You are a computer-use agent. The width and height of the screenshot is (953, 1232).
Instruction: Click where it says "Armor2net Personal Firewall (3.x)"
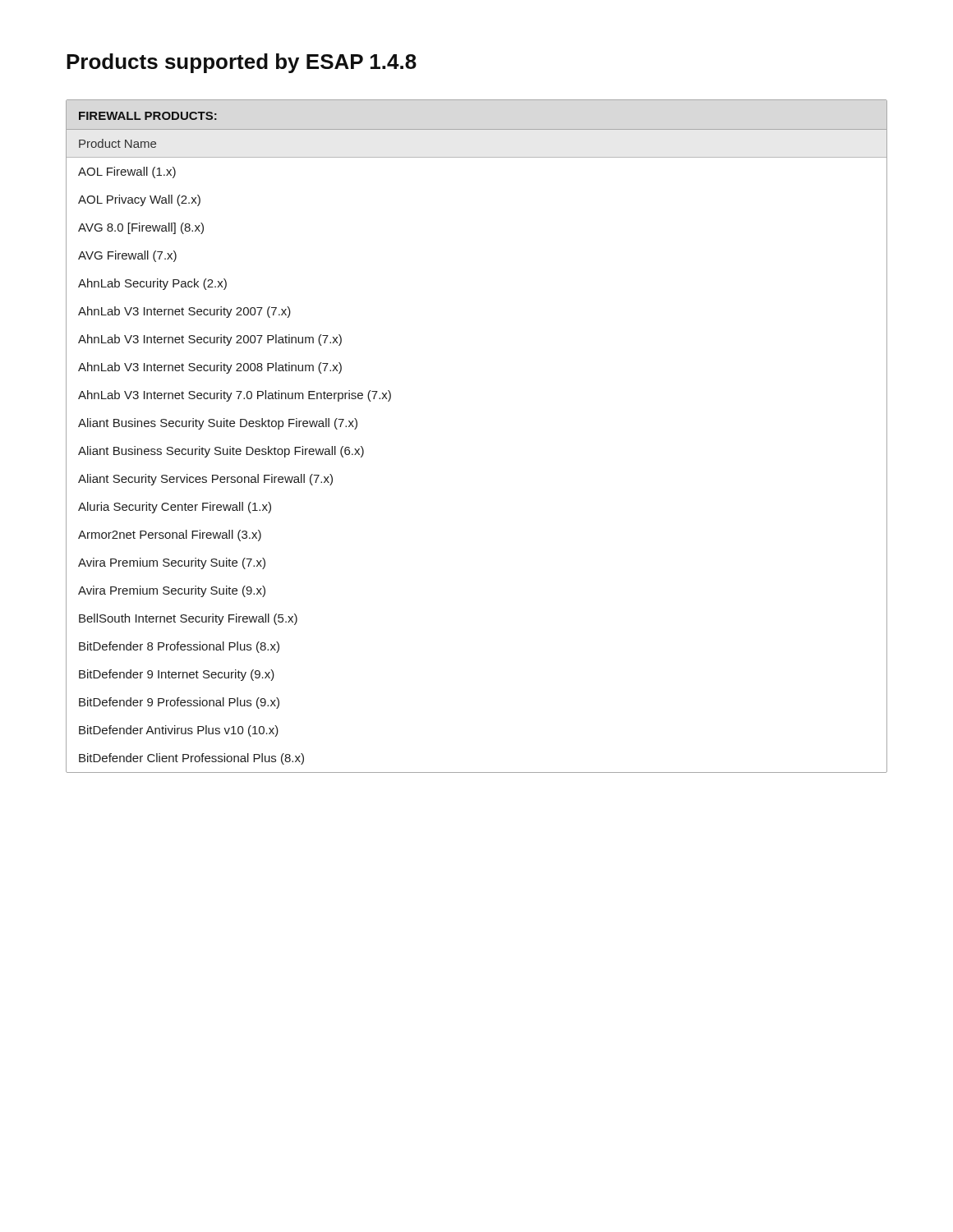coord(170,534)
